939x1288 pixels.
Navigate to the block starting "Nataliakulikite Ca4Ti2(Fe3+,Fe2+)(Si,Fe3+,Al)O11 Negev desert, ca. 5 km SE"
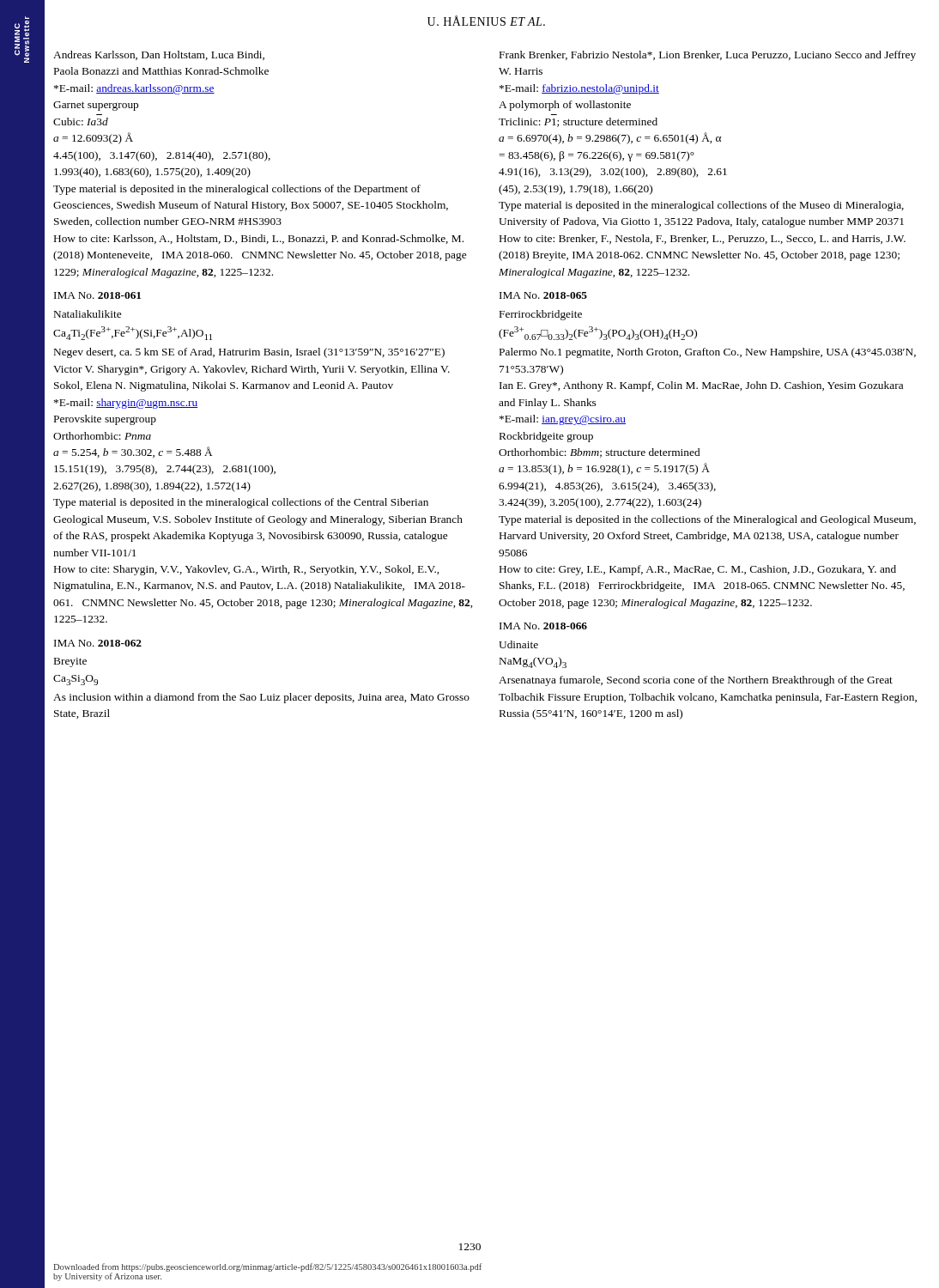coord(264,466)
